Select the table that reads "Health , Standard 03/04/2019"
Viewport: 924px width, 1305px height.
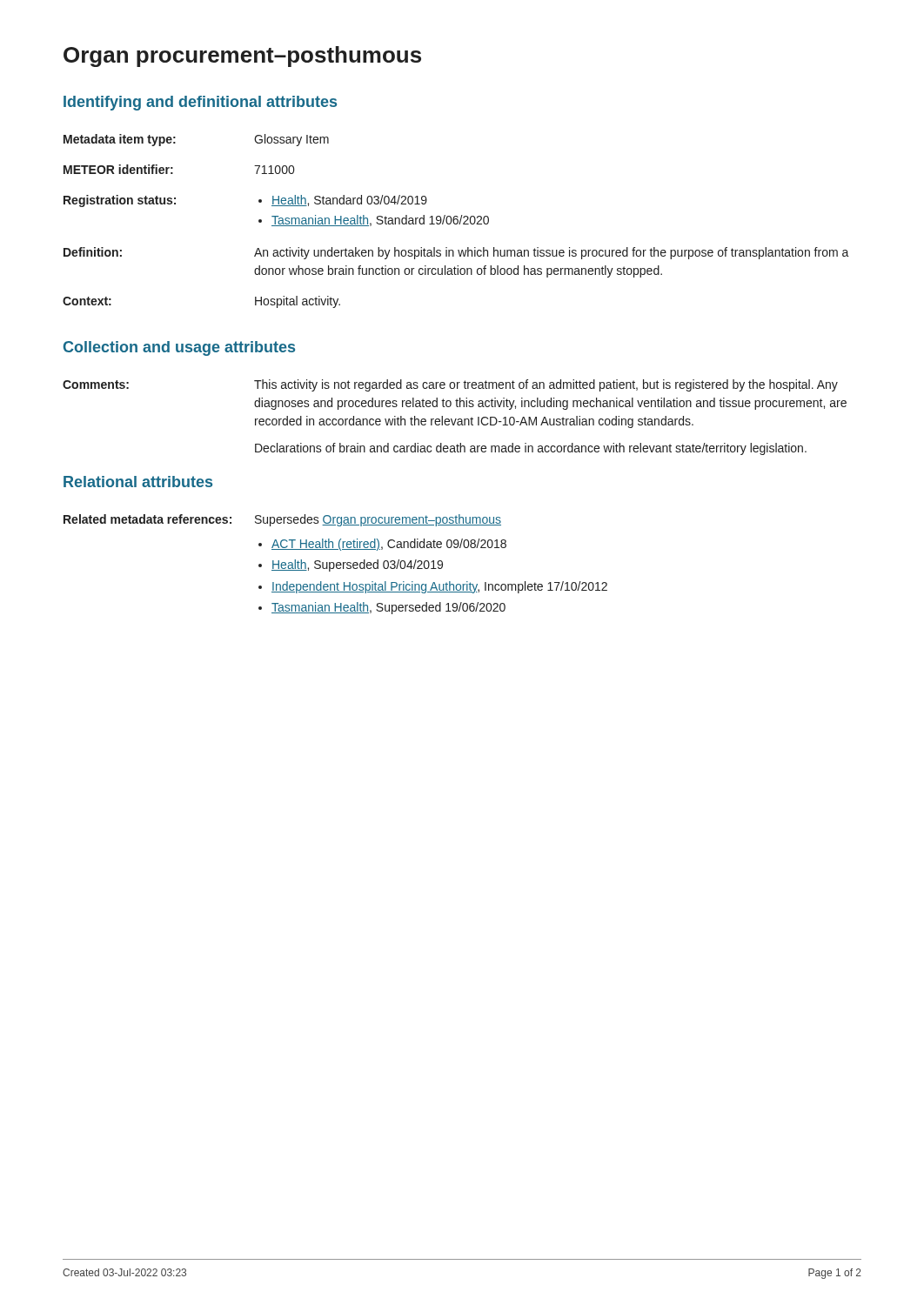tap(462, 223)
